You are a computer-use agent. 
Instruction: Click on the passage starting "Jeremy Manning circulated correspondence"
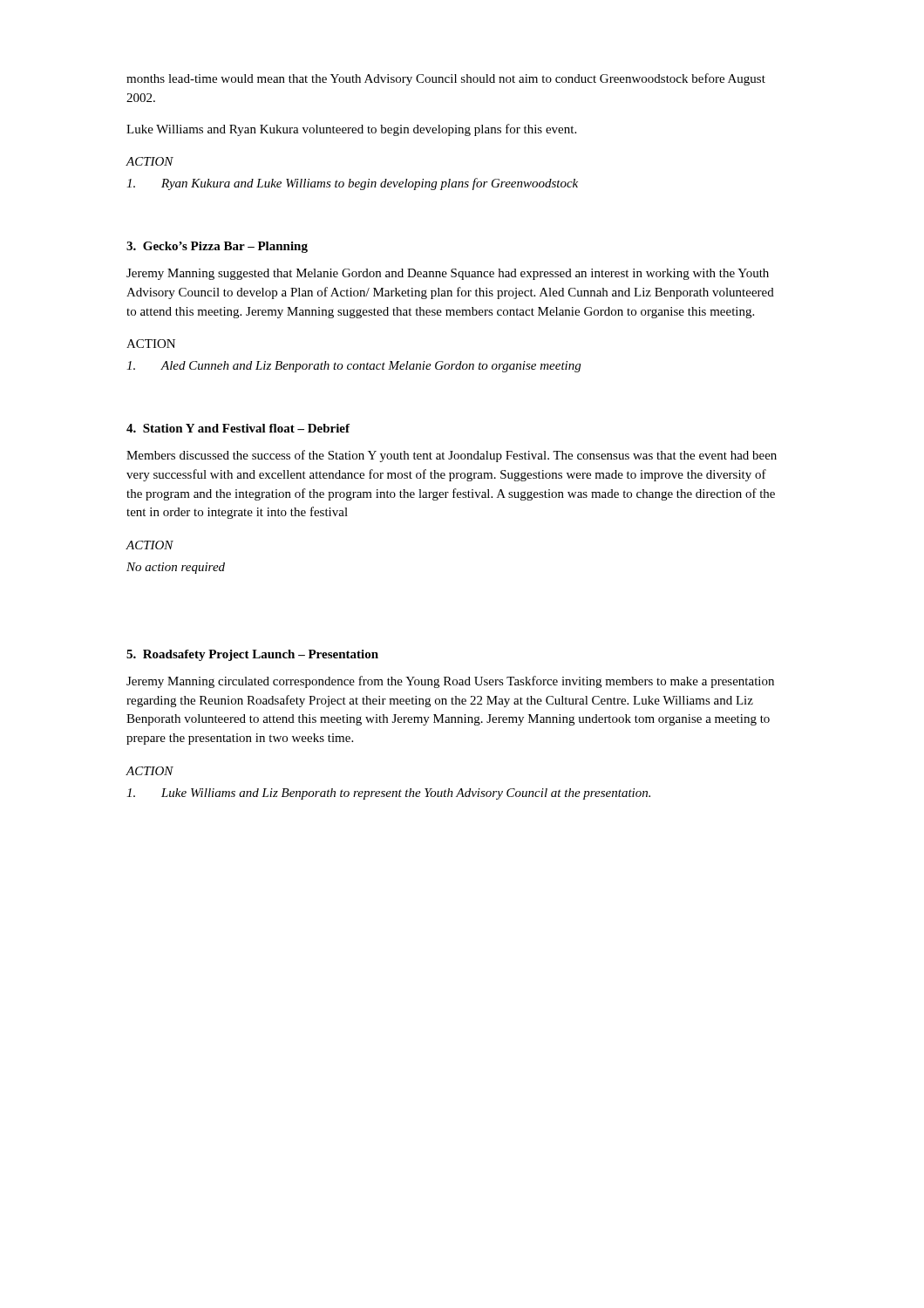(450, 709)
